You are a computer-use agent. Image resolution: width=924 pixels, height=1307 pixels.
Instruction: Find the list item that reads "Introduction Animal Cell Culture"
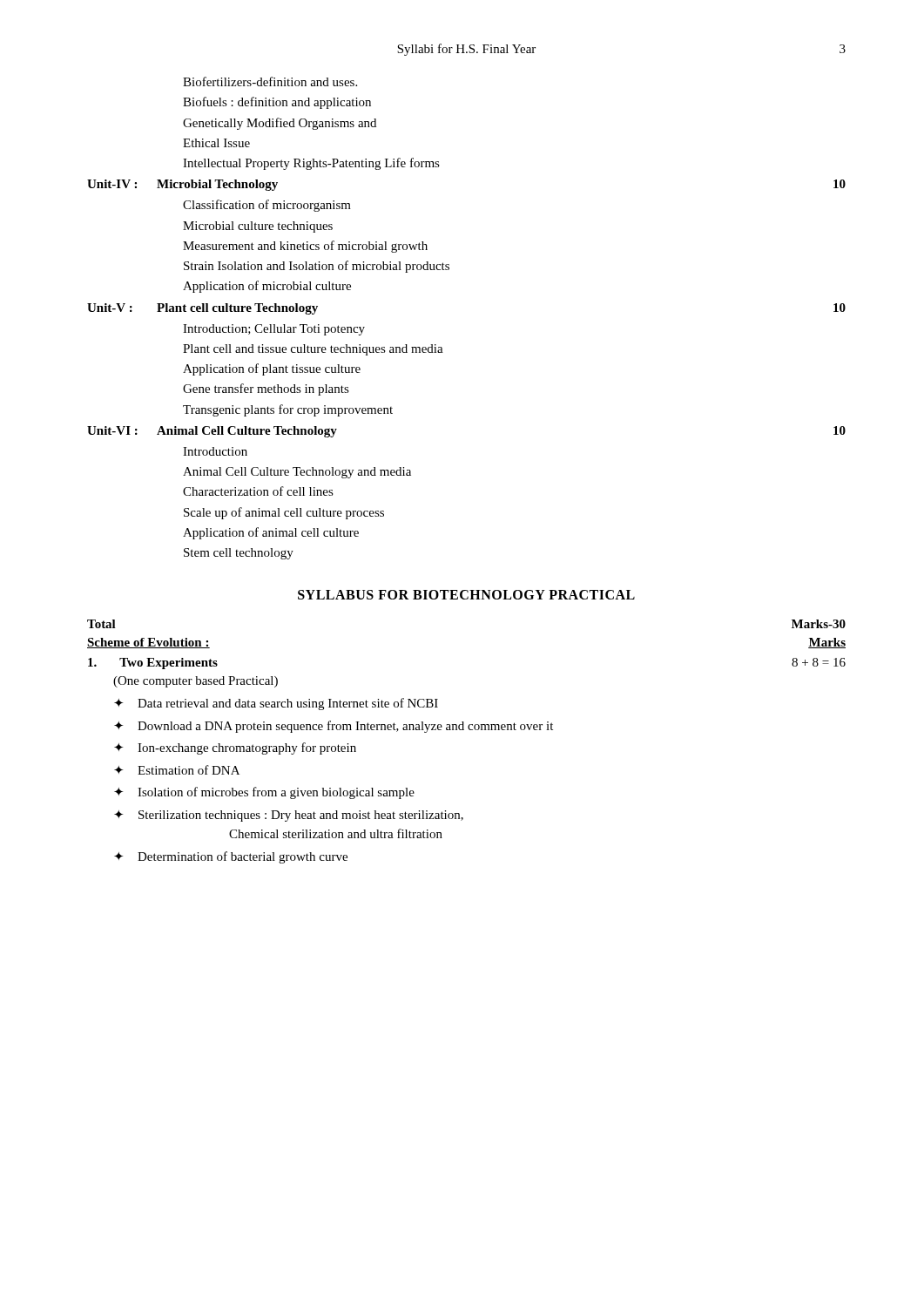click(x=215, y=451)
